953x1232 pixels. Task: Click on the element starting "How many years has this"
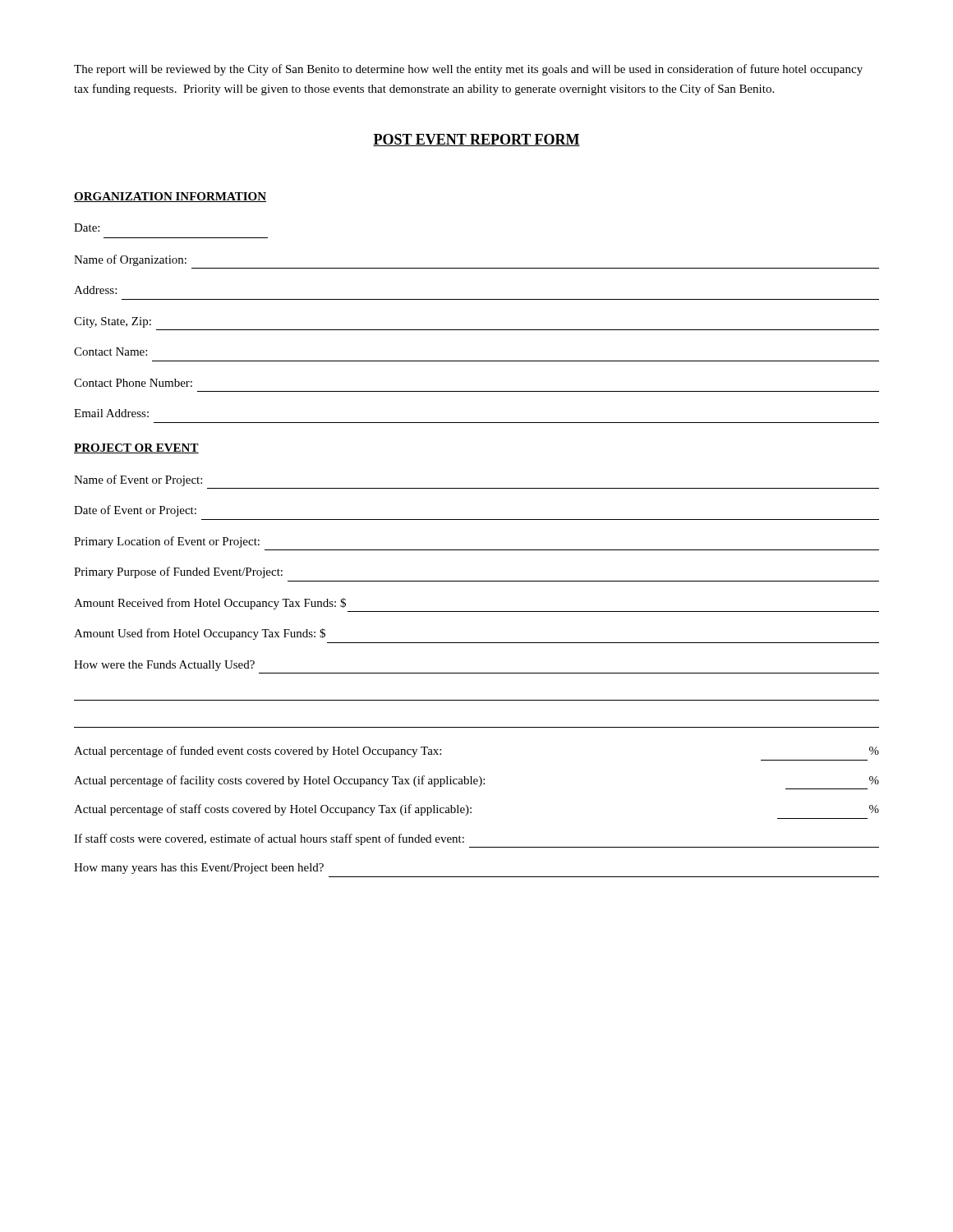(x=476, y=867)
